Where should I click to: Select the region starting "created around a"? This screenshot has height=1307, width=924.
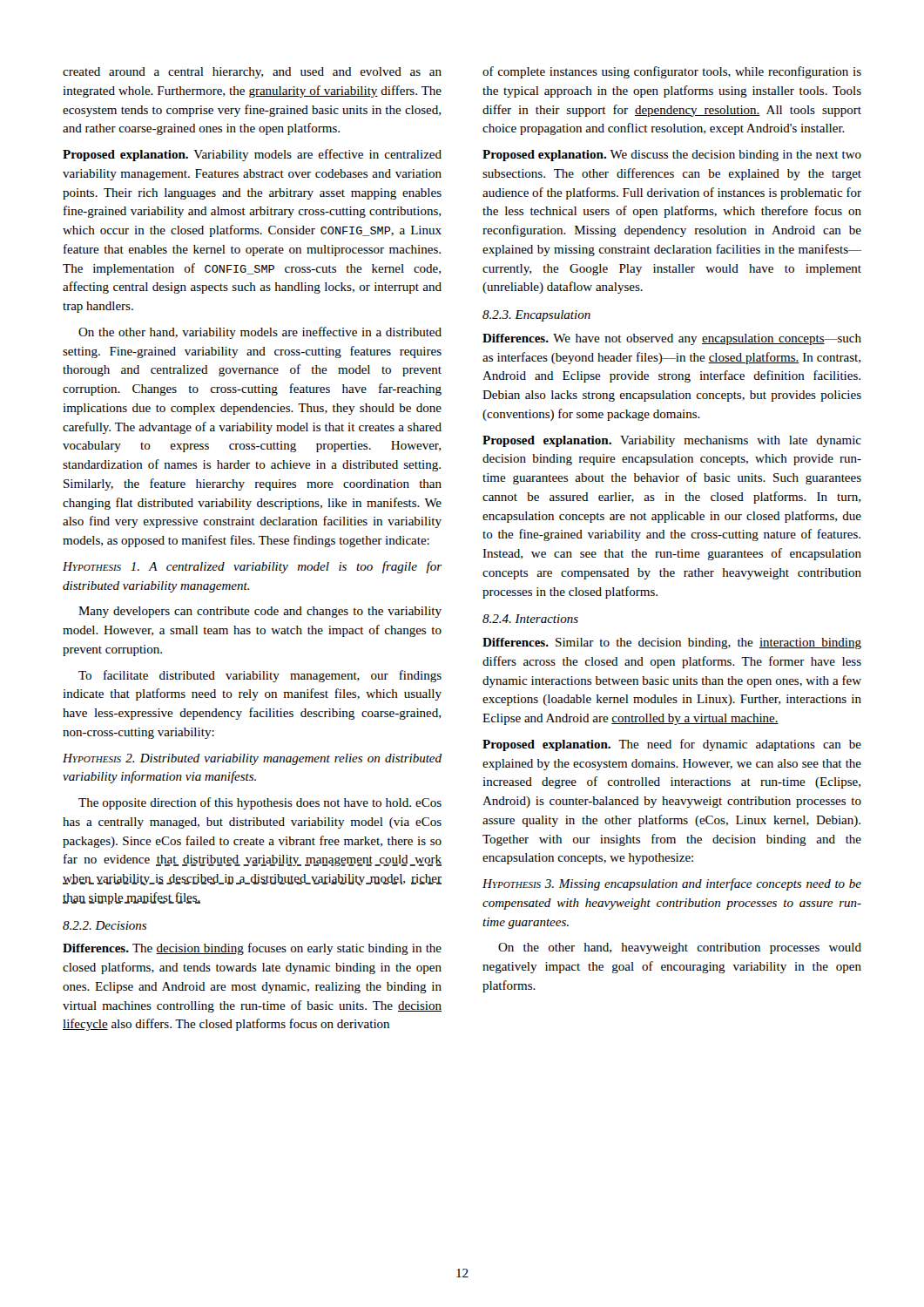252,101
